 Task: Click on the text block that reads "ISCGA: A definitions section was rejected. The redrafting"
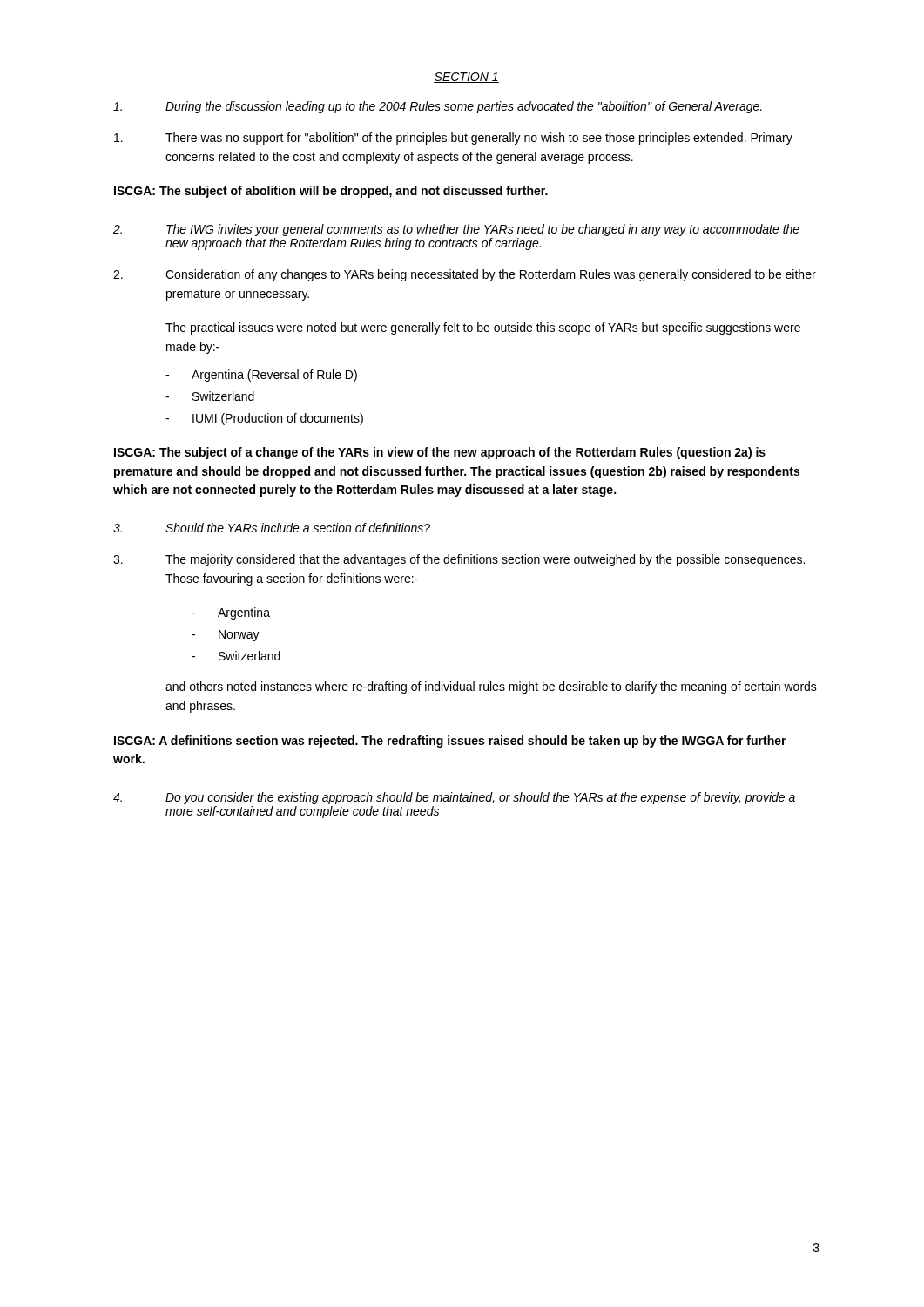point(450,750)
